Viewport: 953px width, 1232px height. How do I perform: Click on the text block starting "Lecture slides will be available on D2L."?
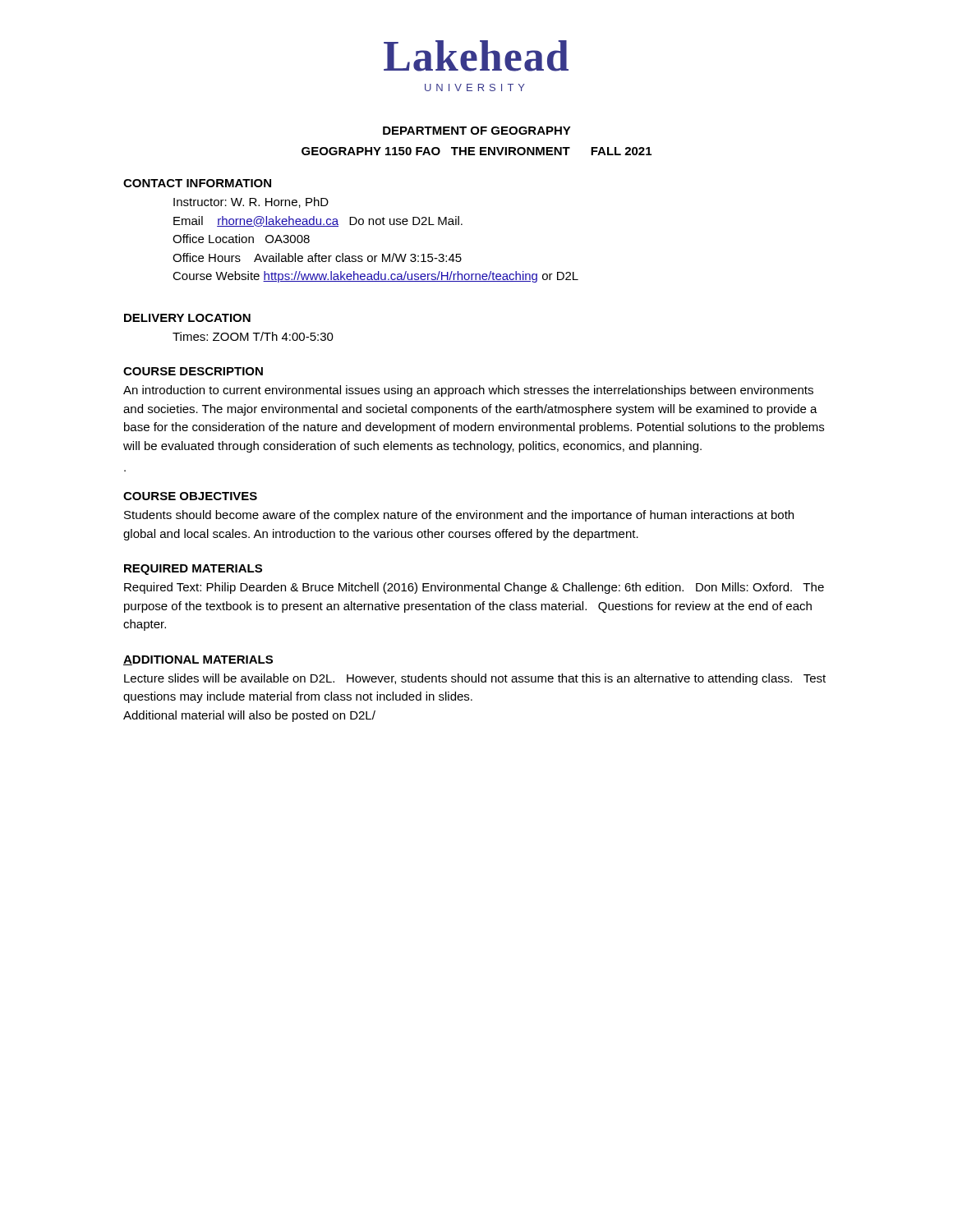(475, 696)
